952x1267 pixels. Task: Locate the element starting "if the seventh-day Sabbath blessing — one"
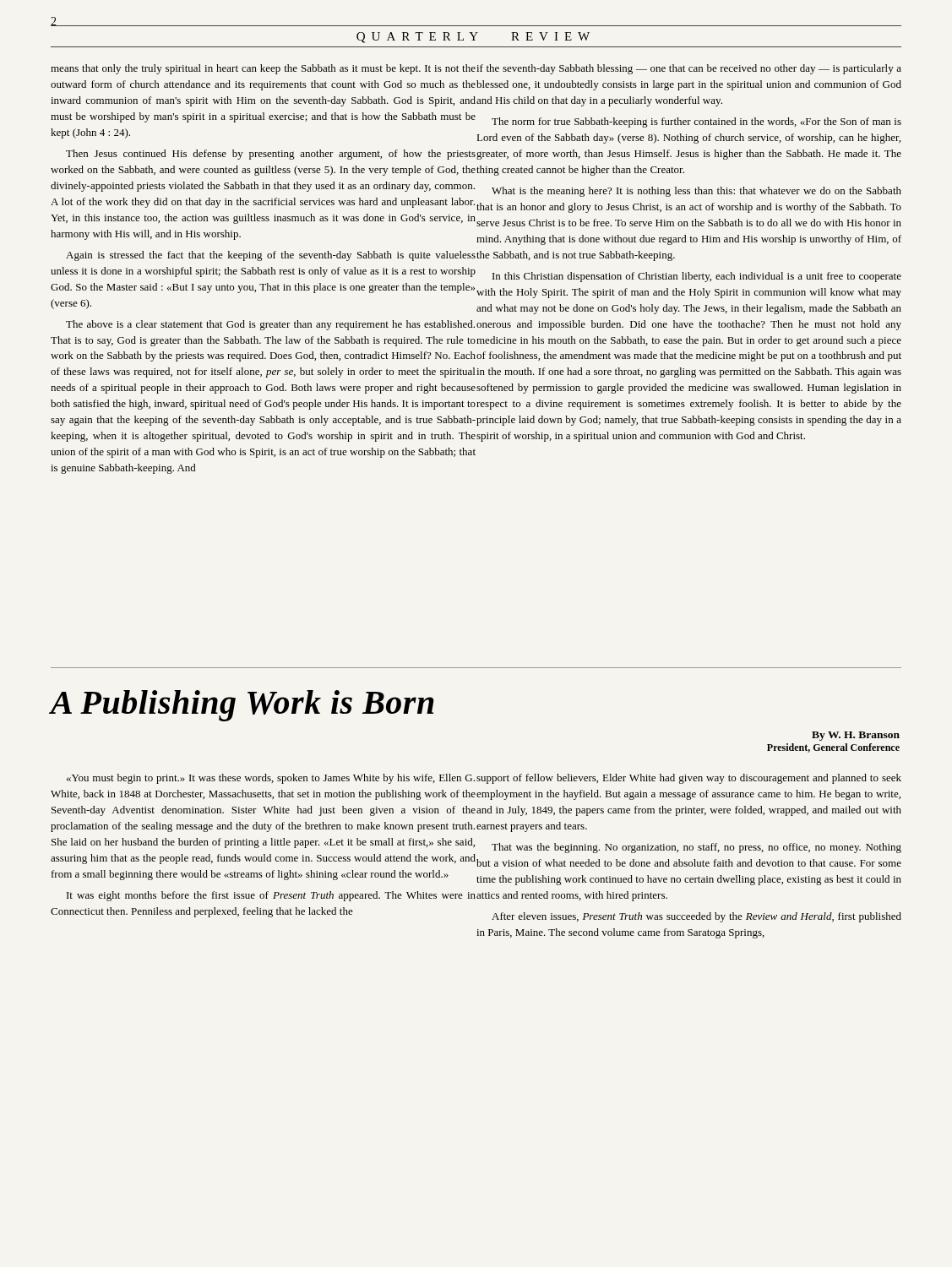click(689, 253)
